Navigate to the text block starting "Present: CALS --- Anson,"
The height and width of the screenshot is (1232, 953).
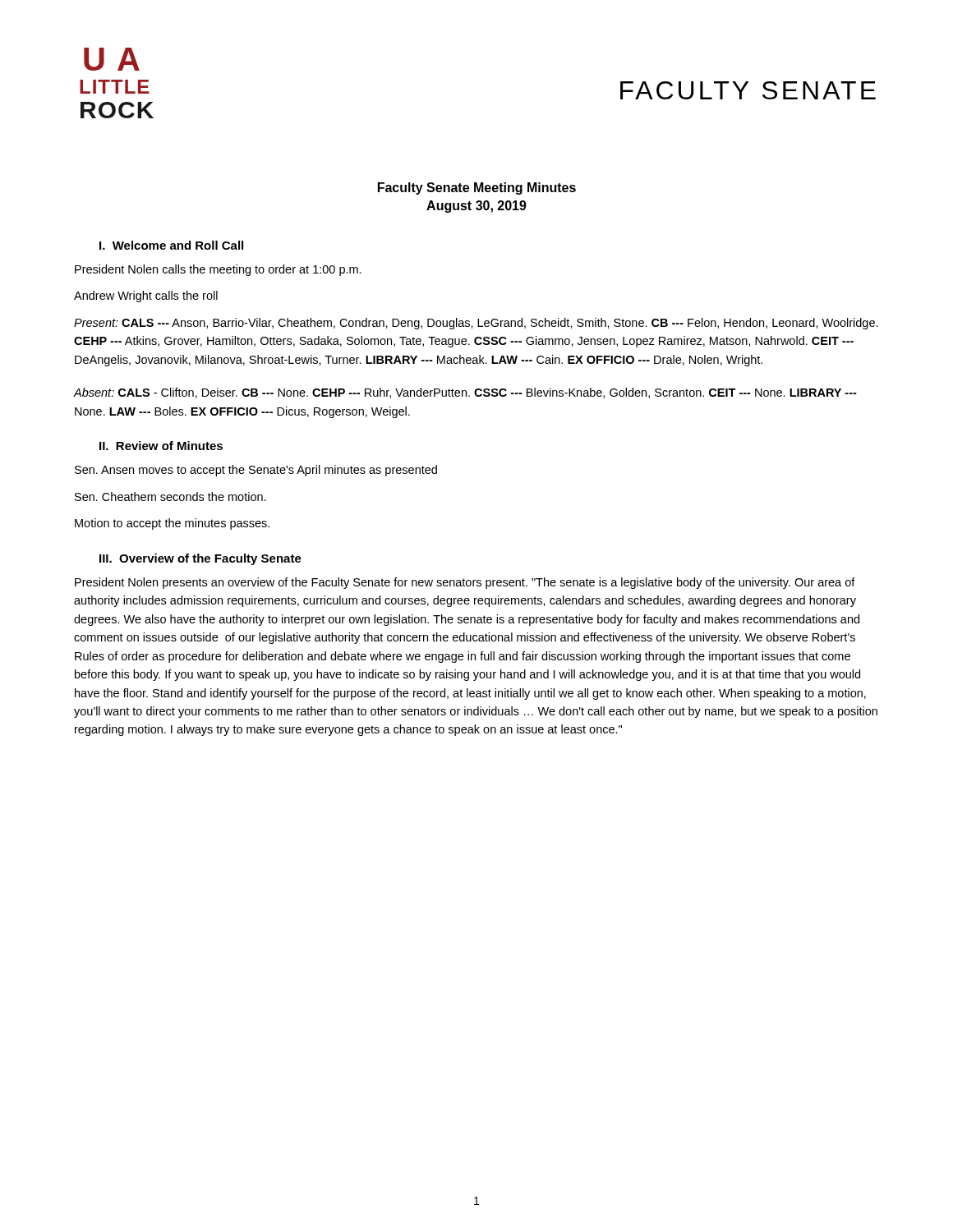coord(476,341)
